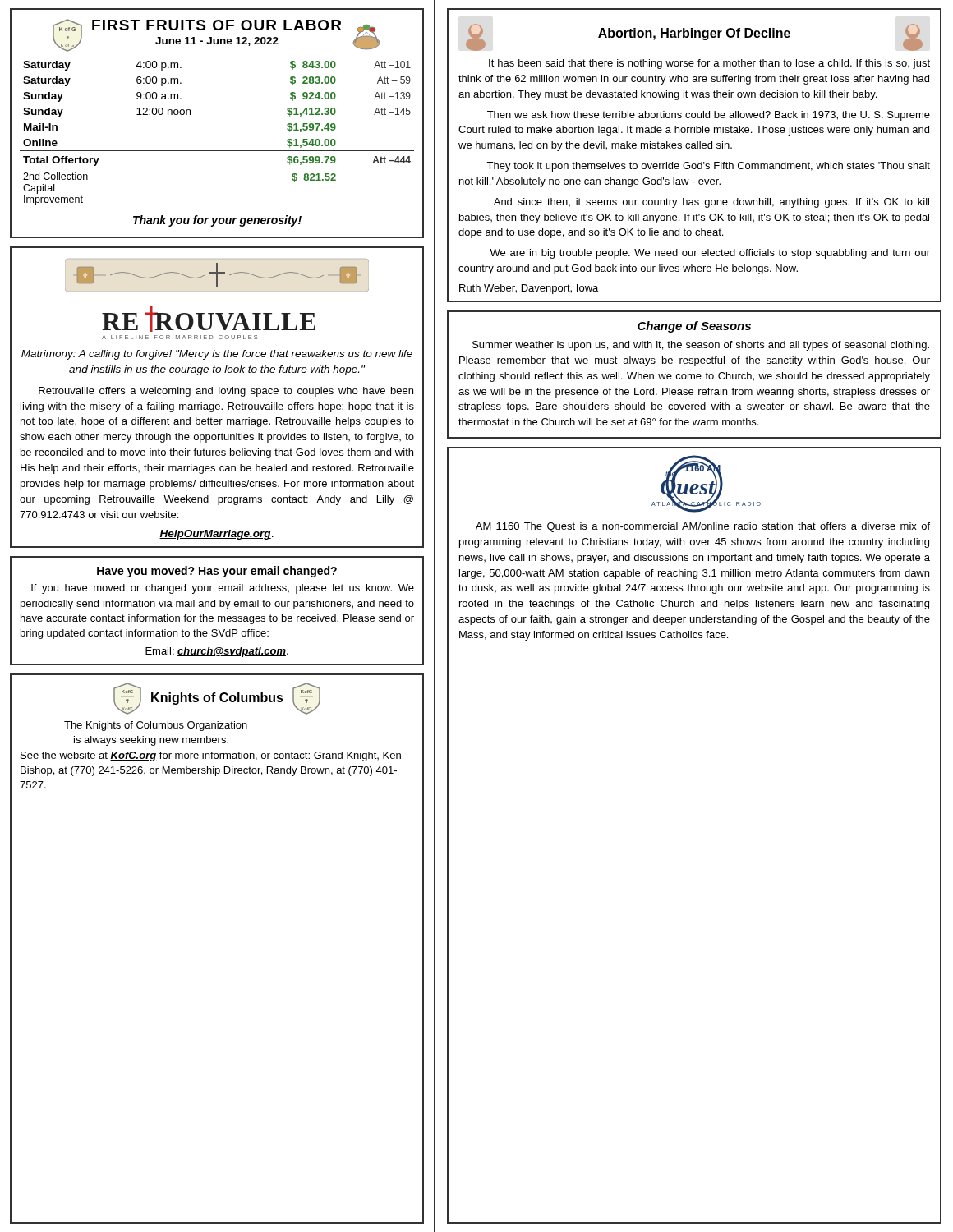Find the text block containing "It has been"

tap(694, 166)
